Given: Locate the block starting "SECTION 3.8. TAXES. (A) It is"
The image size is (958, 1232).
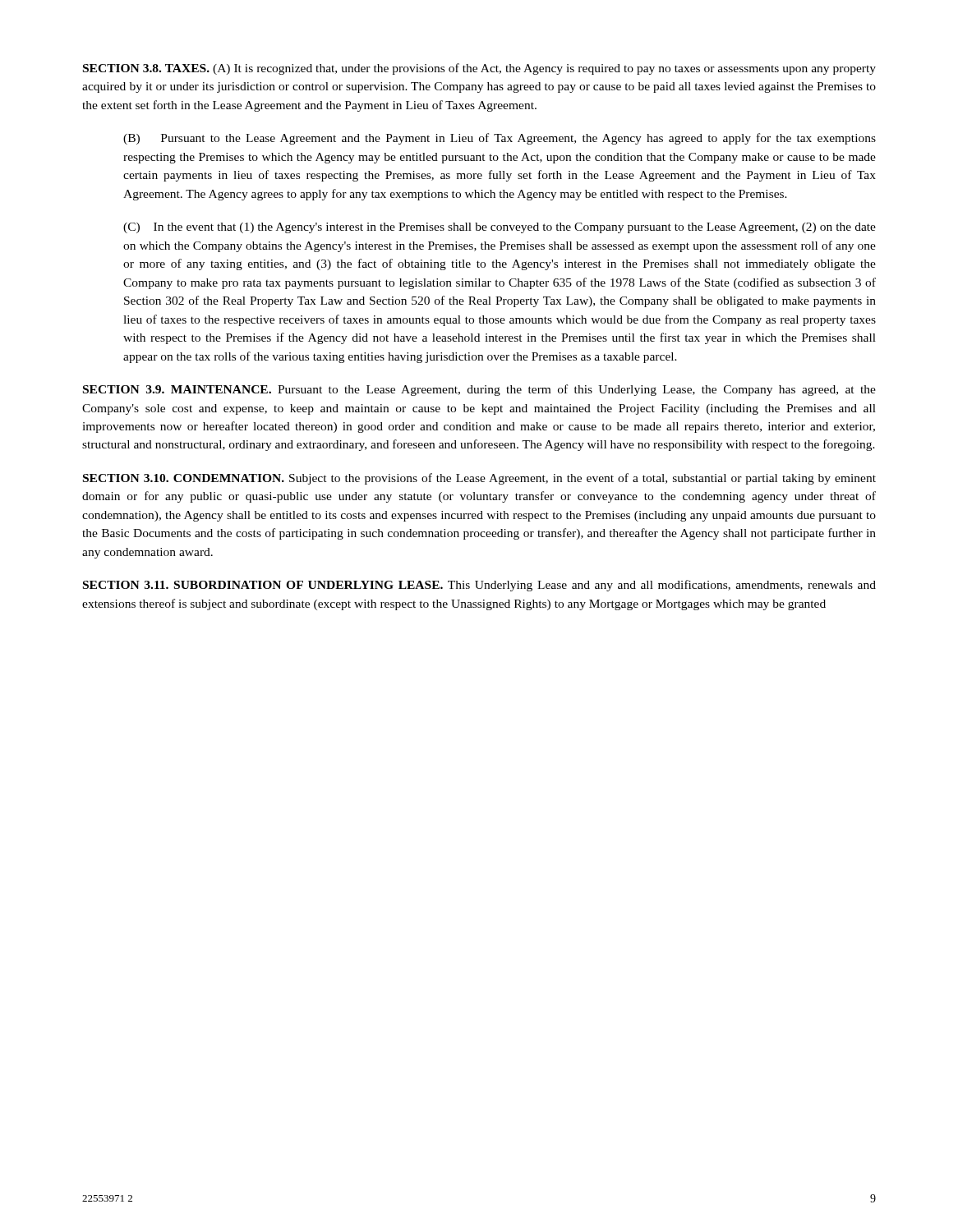Looking at the screenshot, I should click(x=479, y=87).
